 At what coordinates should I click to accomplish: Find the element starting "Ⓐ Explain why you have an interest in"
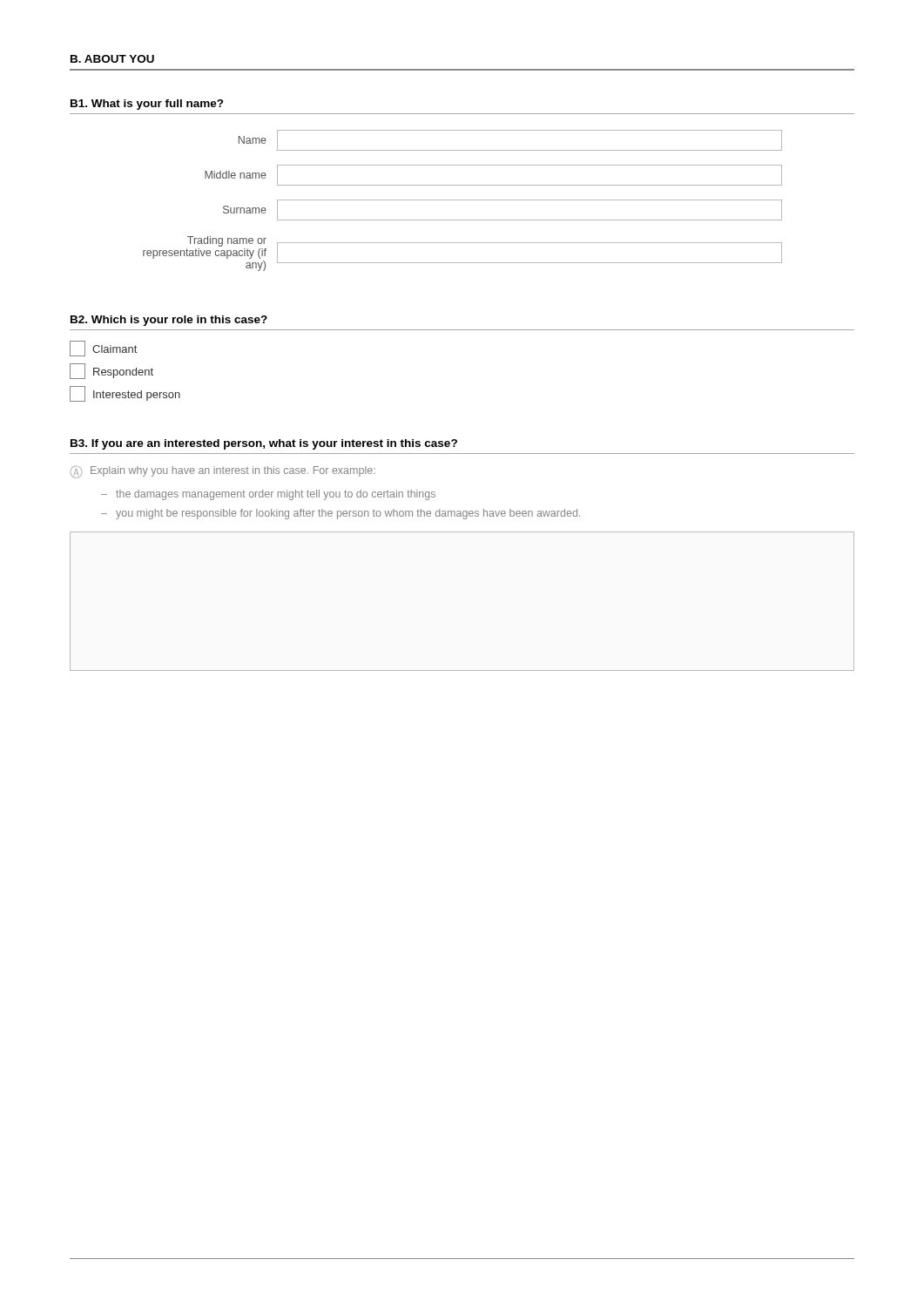(223, 473)
